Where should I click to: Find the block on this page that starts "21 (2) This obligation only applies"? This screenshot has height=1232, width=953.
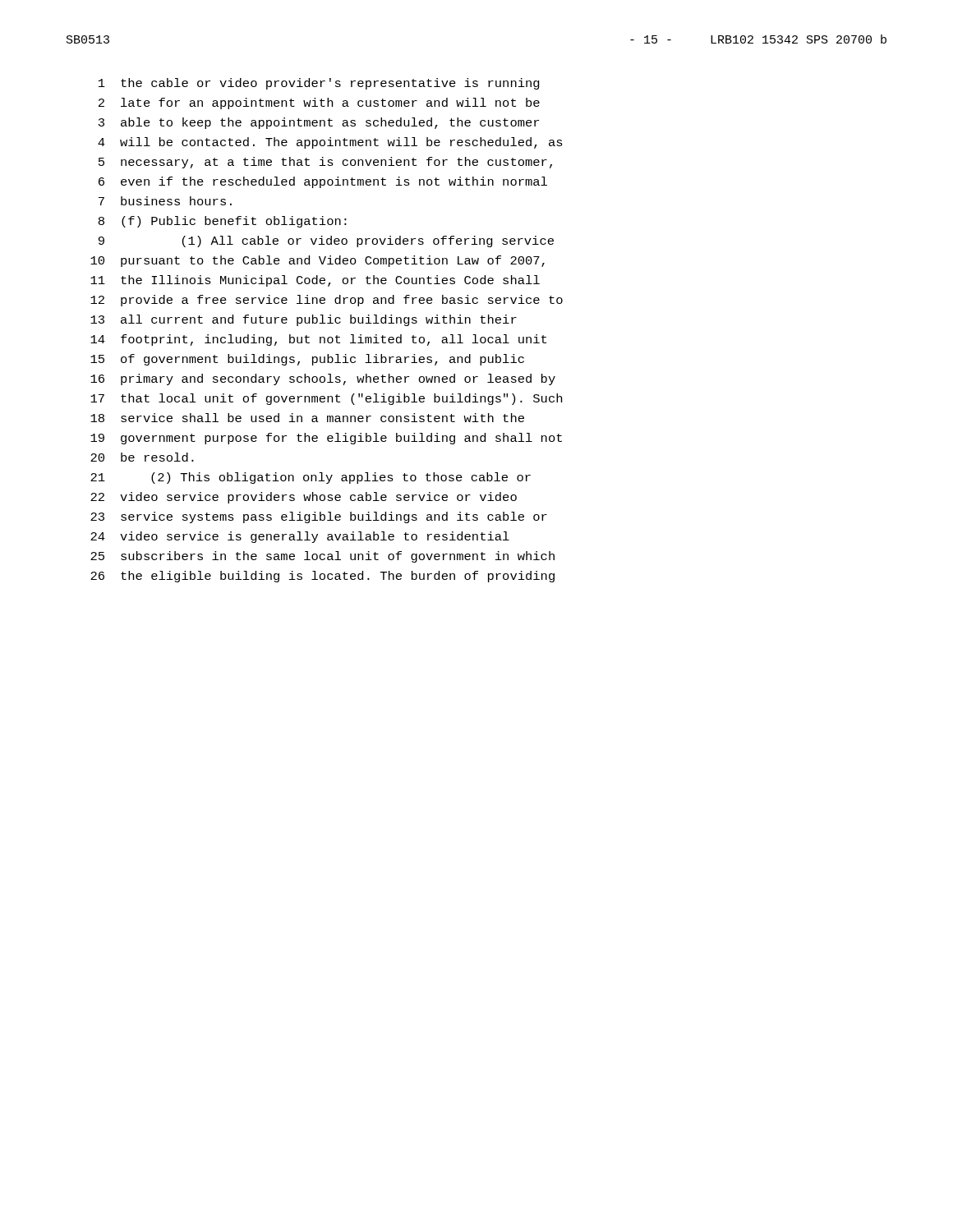[x=476, y=528]
